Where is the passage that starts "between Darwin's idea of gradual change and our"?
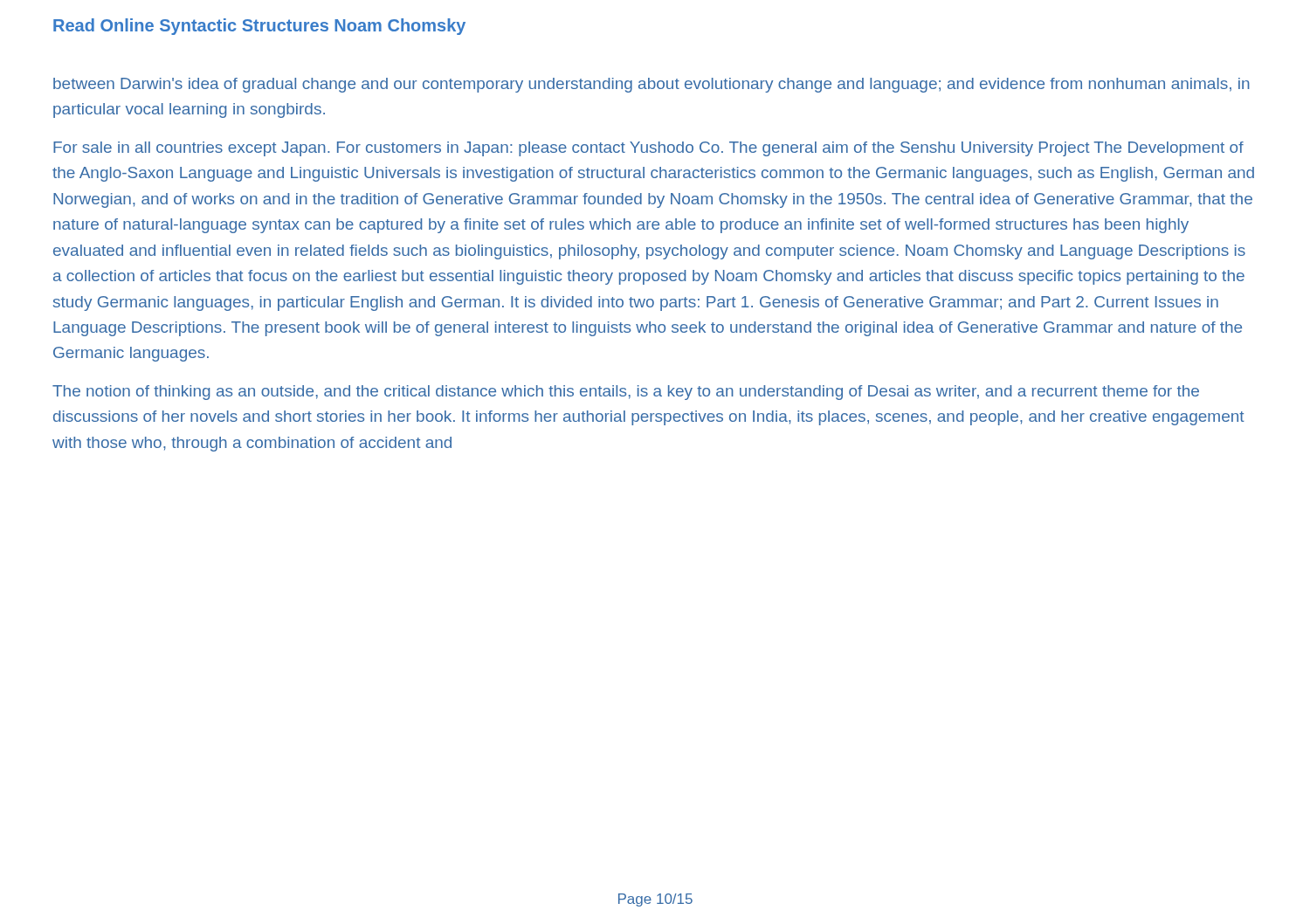Viewport: 1310px width, 924px height. (651, 96)
